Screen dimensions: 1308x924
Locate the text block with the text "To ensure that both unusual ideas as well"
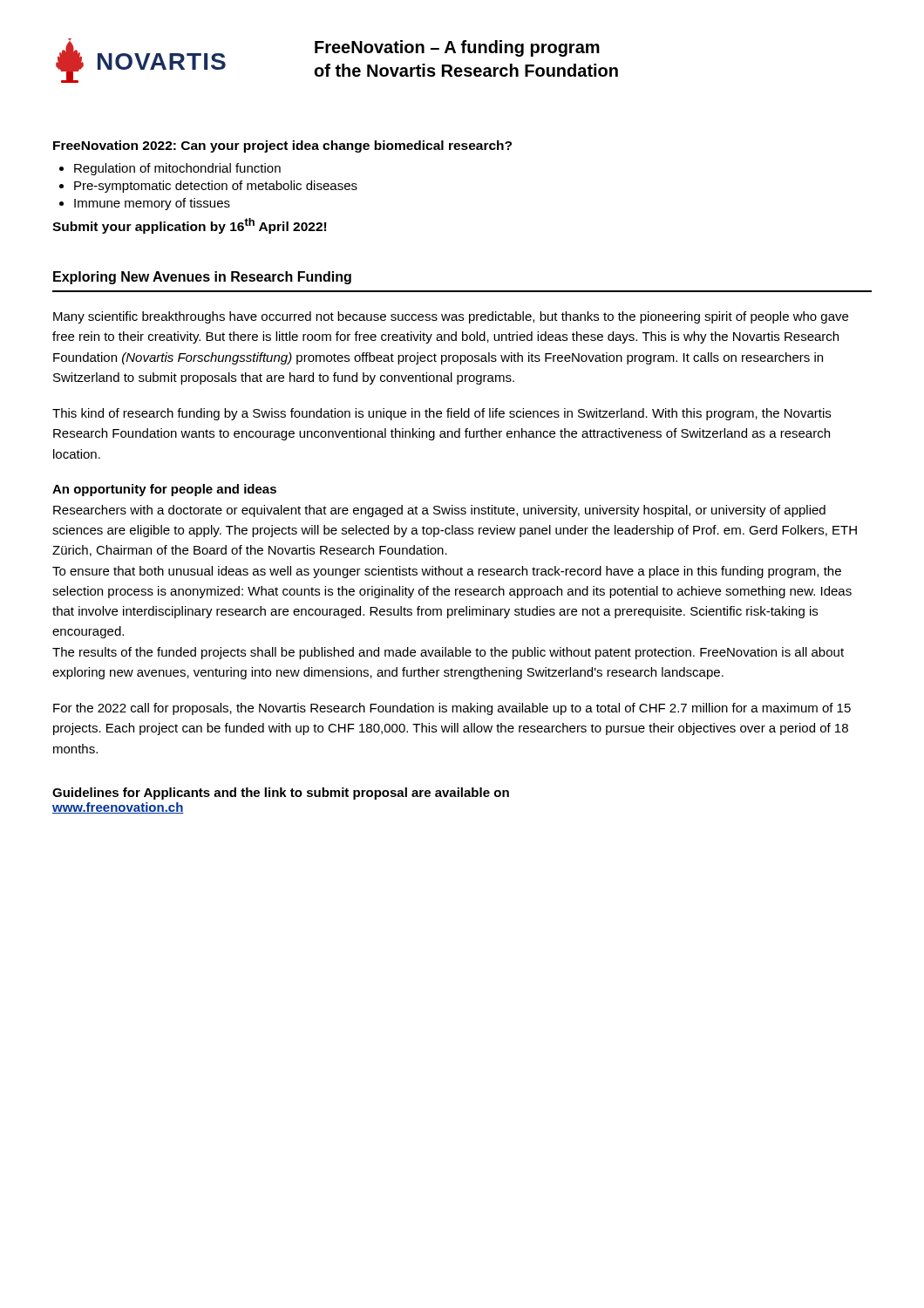[452, 601]
